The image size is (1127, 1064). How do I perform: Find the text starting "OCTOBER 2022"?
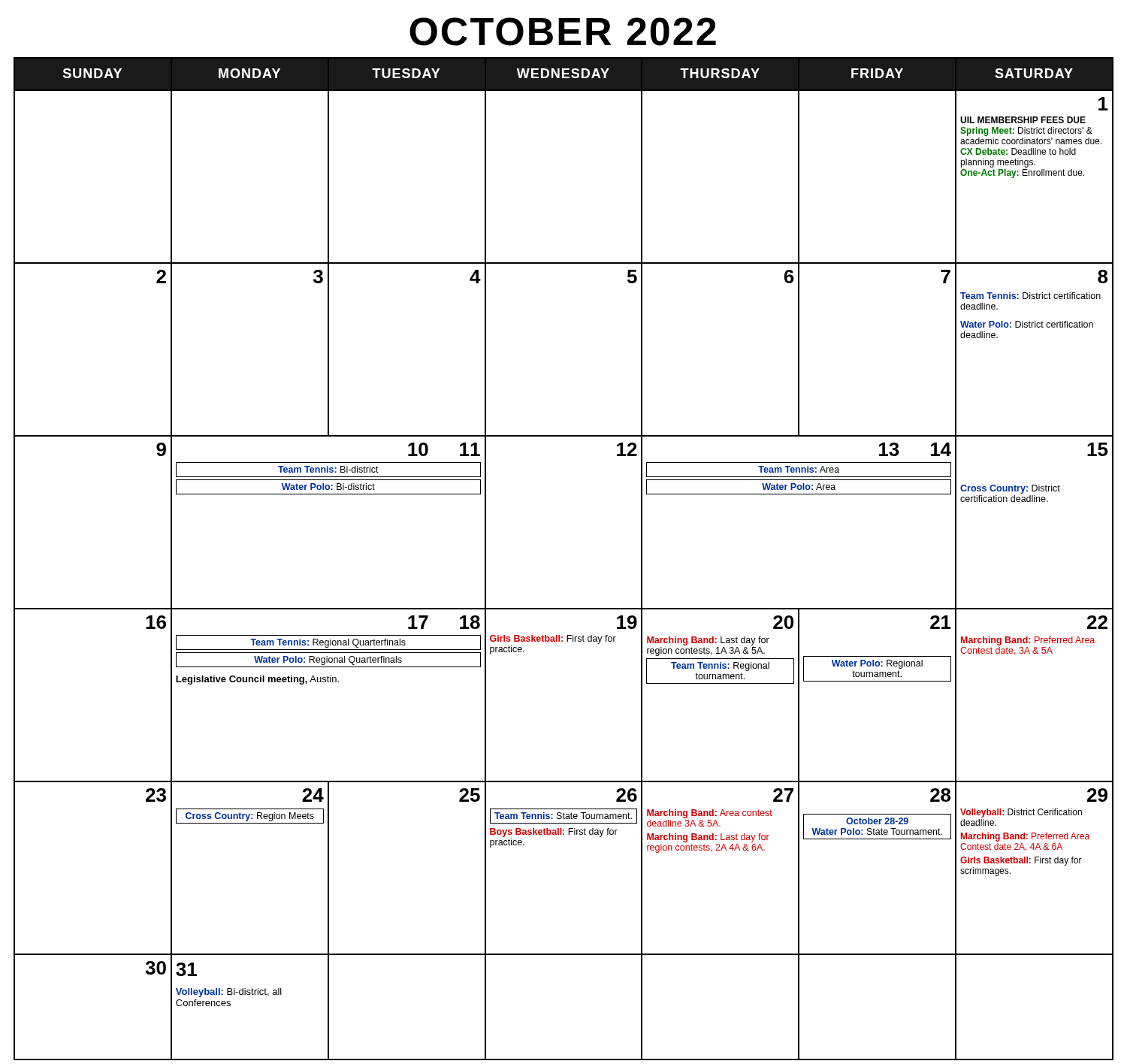pyautogui.click(x=564, y=32)
